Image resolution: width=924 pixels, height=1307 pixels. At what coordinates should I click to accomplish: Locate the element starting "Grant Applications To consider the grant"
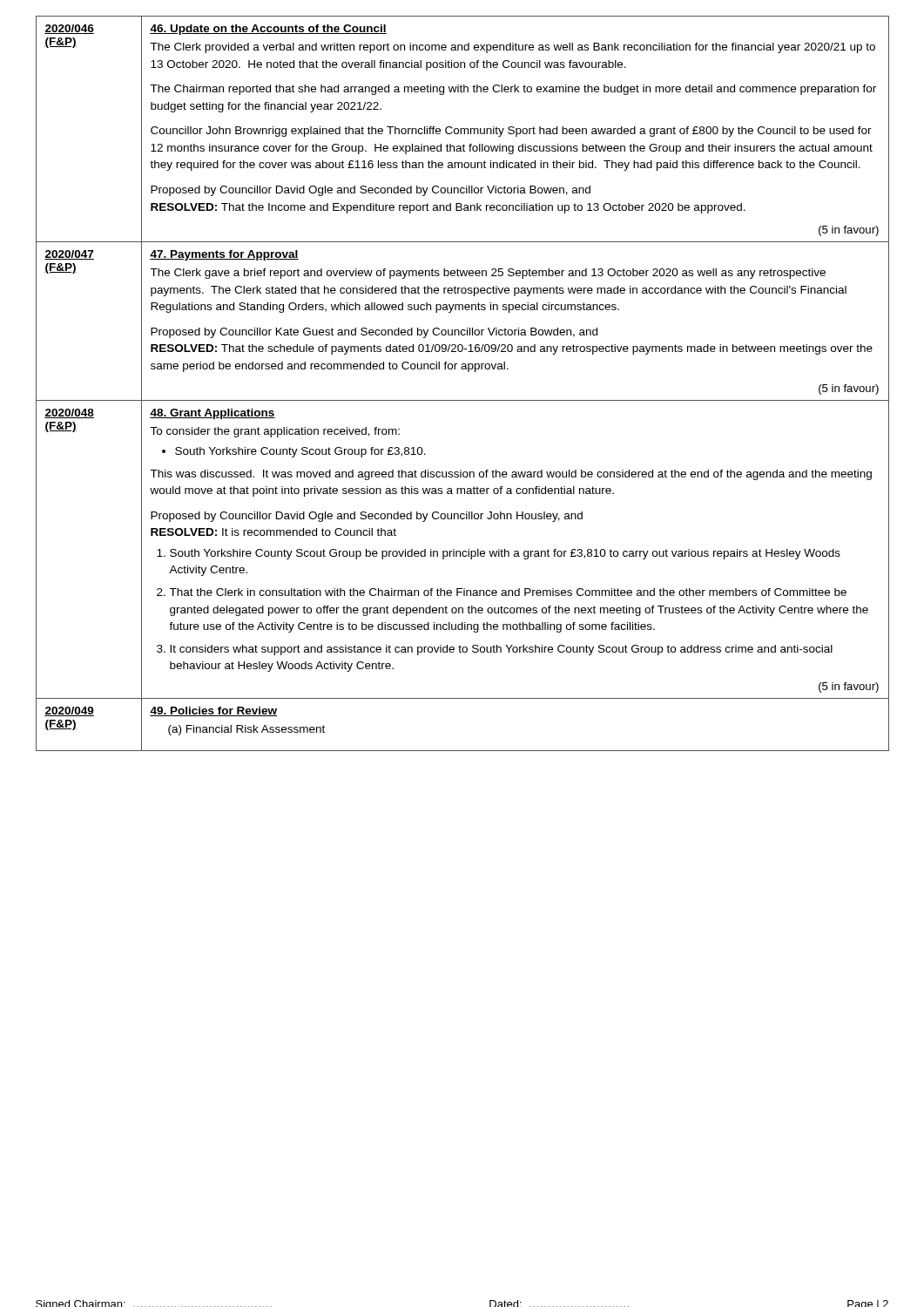[x=515, y=549]
